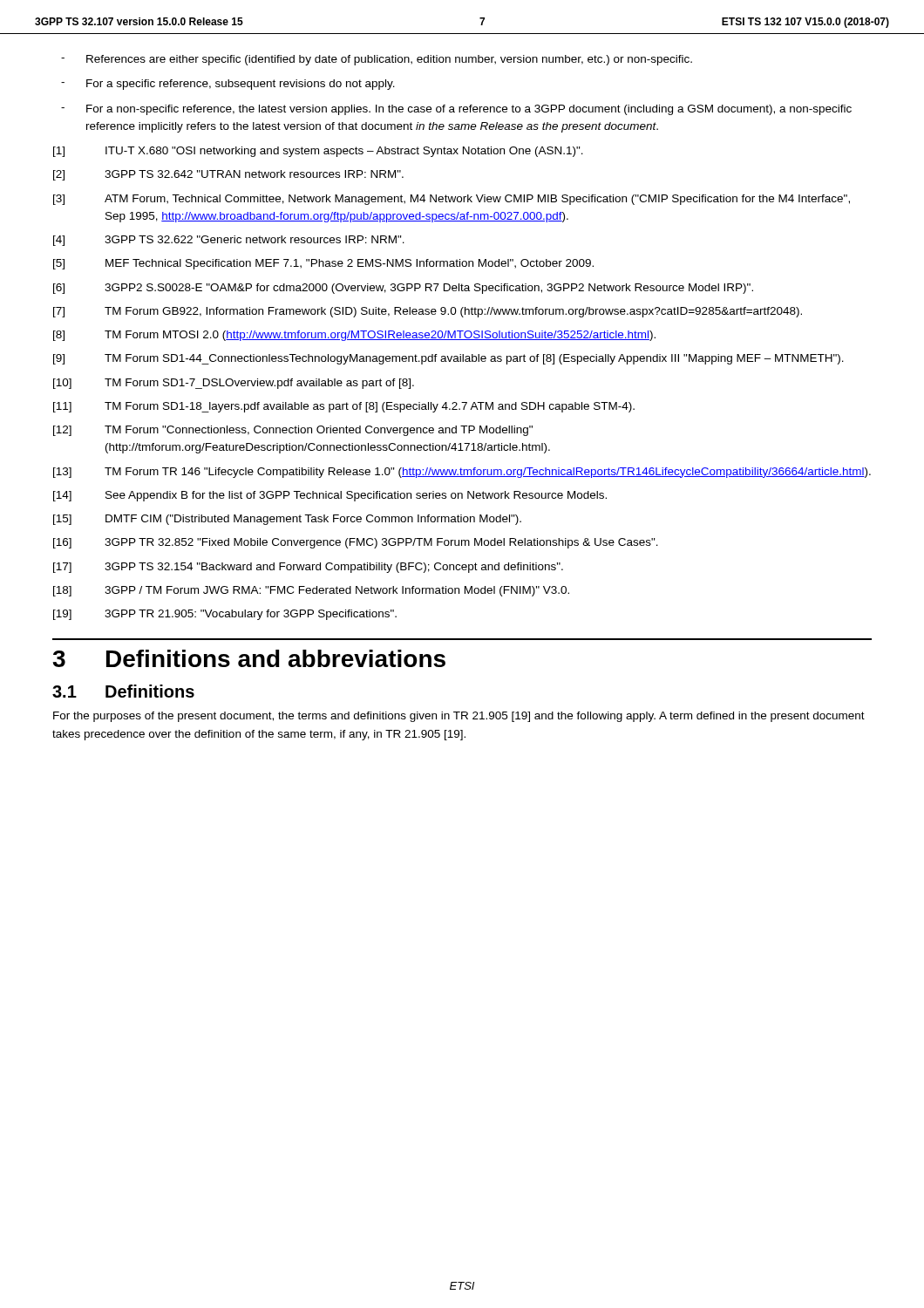Navigate to the block starting "- For a specific reference, subsequent revisions do"

(228, 85)
